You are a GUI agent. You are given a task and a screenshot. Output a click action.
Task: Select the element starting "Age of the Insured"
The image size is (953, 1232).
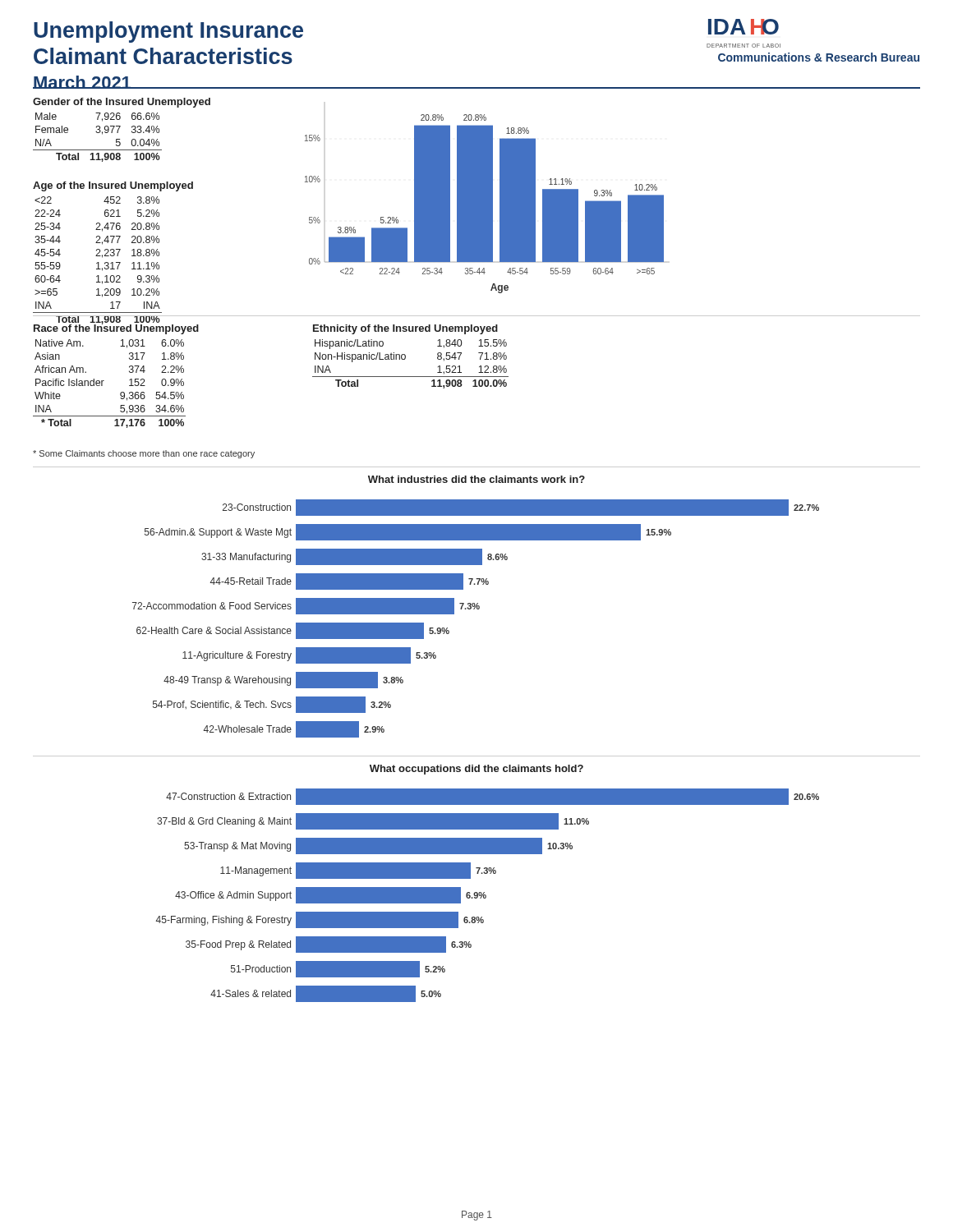(x=113, y=185)
